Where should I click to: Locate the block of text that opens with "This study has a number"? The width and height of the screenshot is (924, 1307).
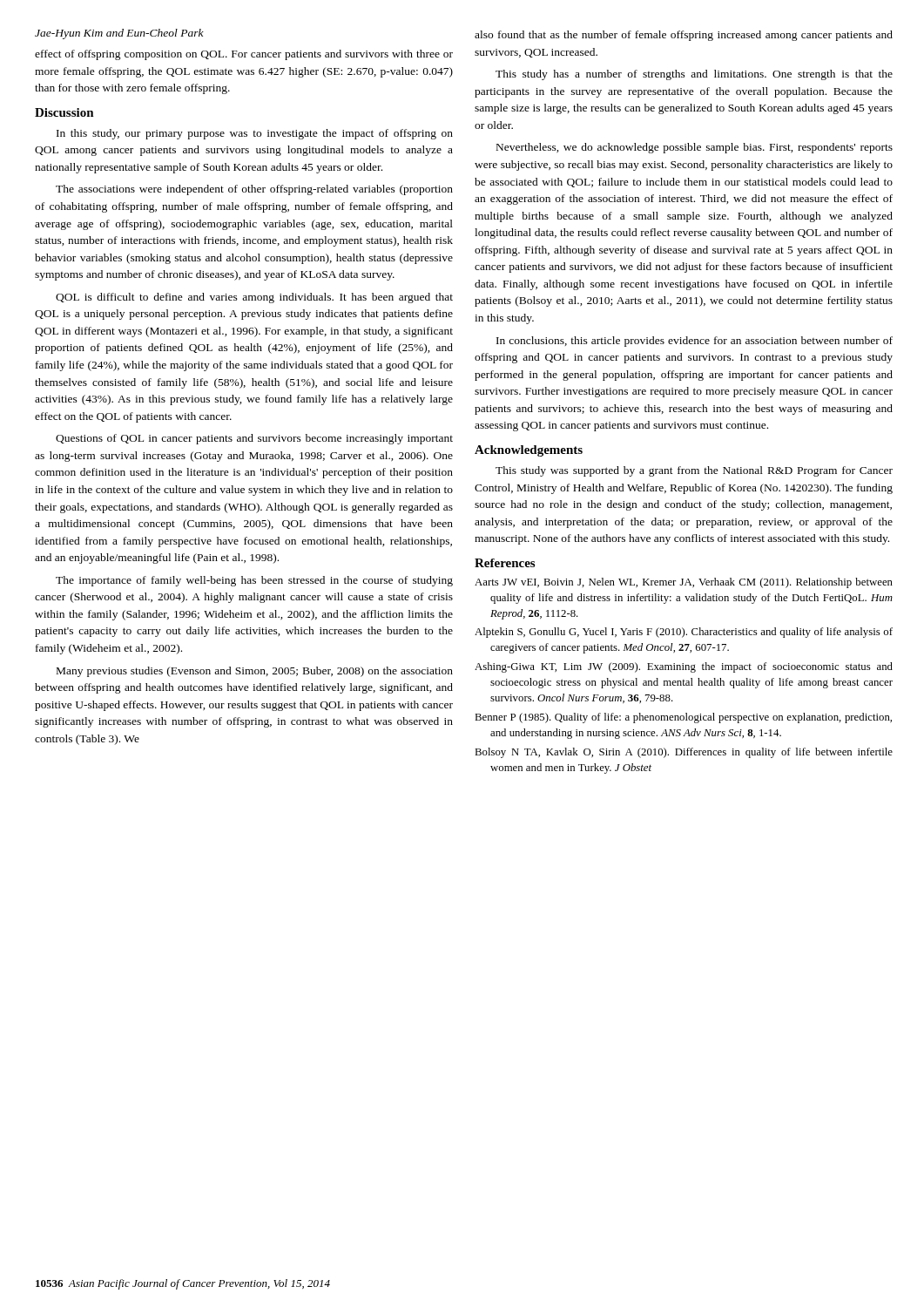click(x=684, y=100)
